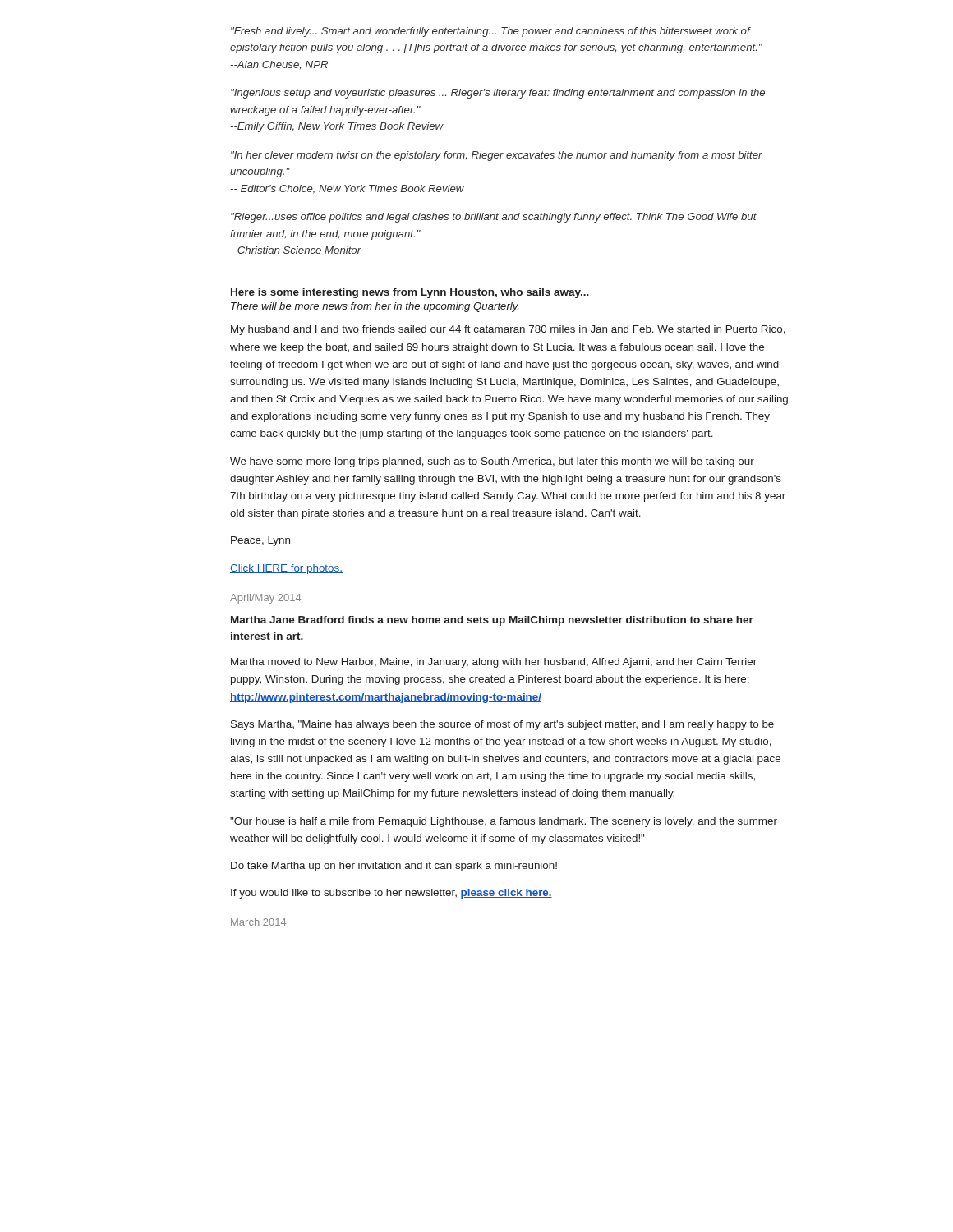Point to the passage starting "Martha moved to New Harbor, Maine, in"

click(x=493, y=679)
